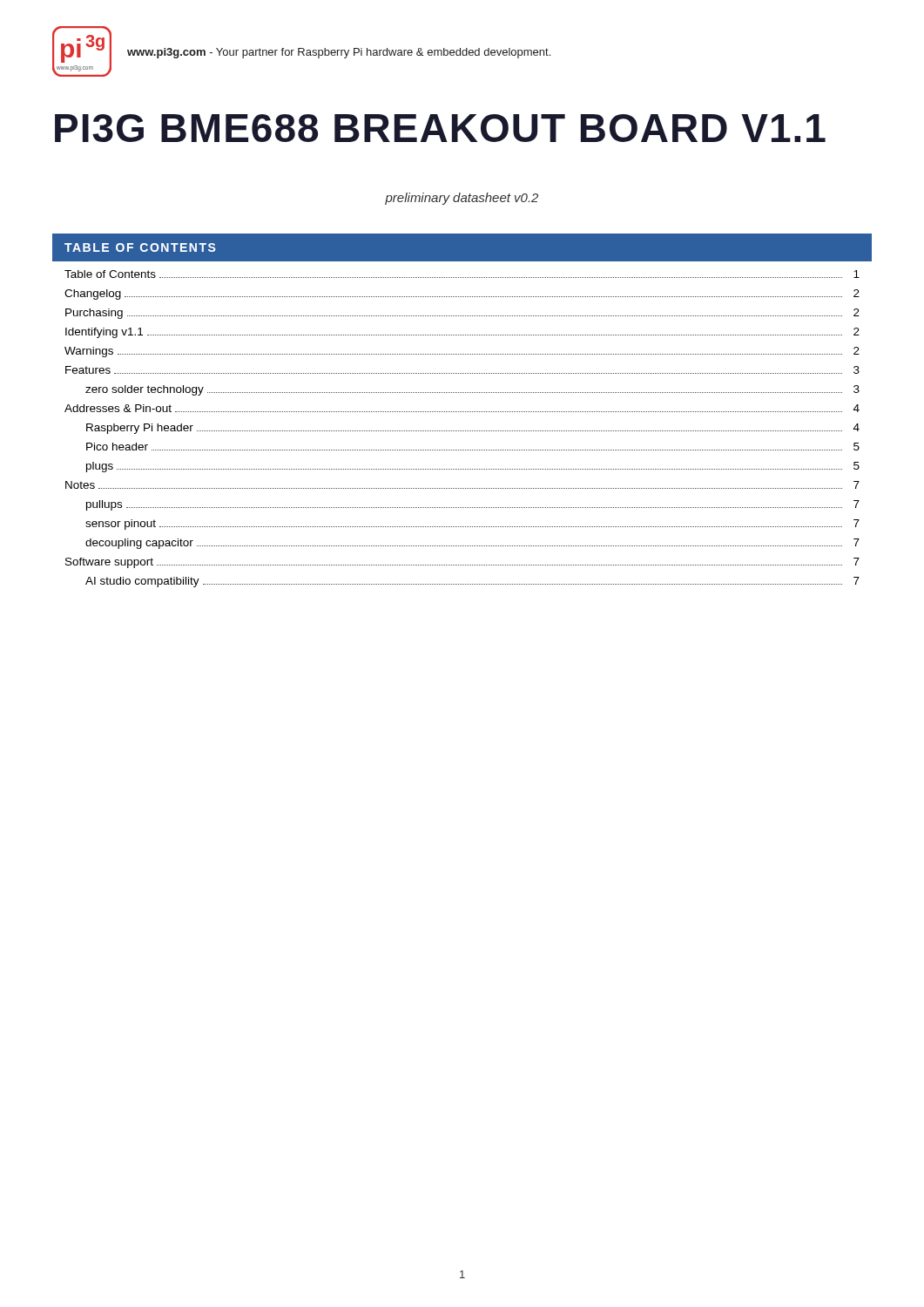Click where it says "Features 3"
This screenshot has height=1307, width=924.
(462, 370)
